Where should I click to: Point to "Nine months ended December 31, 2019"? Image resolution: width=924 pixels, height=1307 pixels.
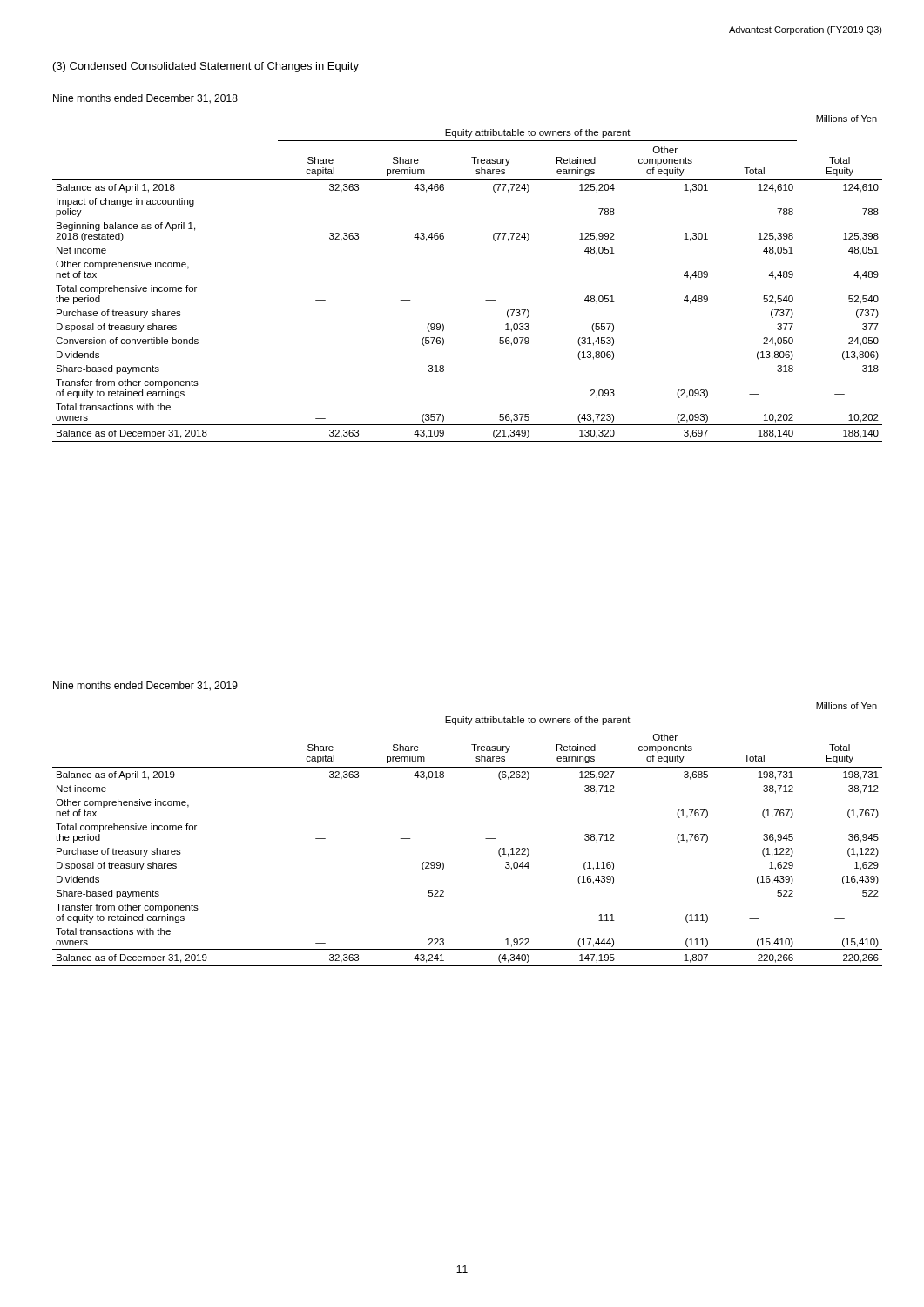(x=145, y=686)
